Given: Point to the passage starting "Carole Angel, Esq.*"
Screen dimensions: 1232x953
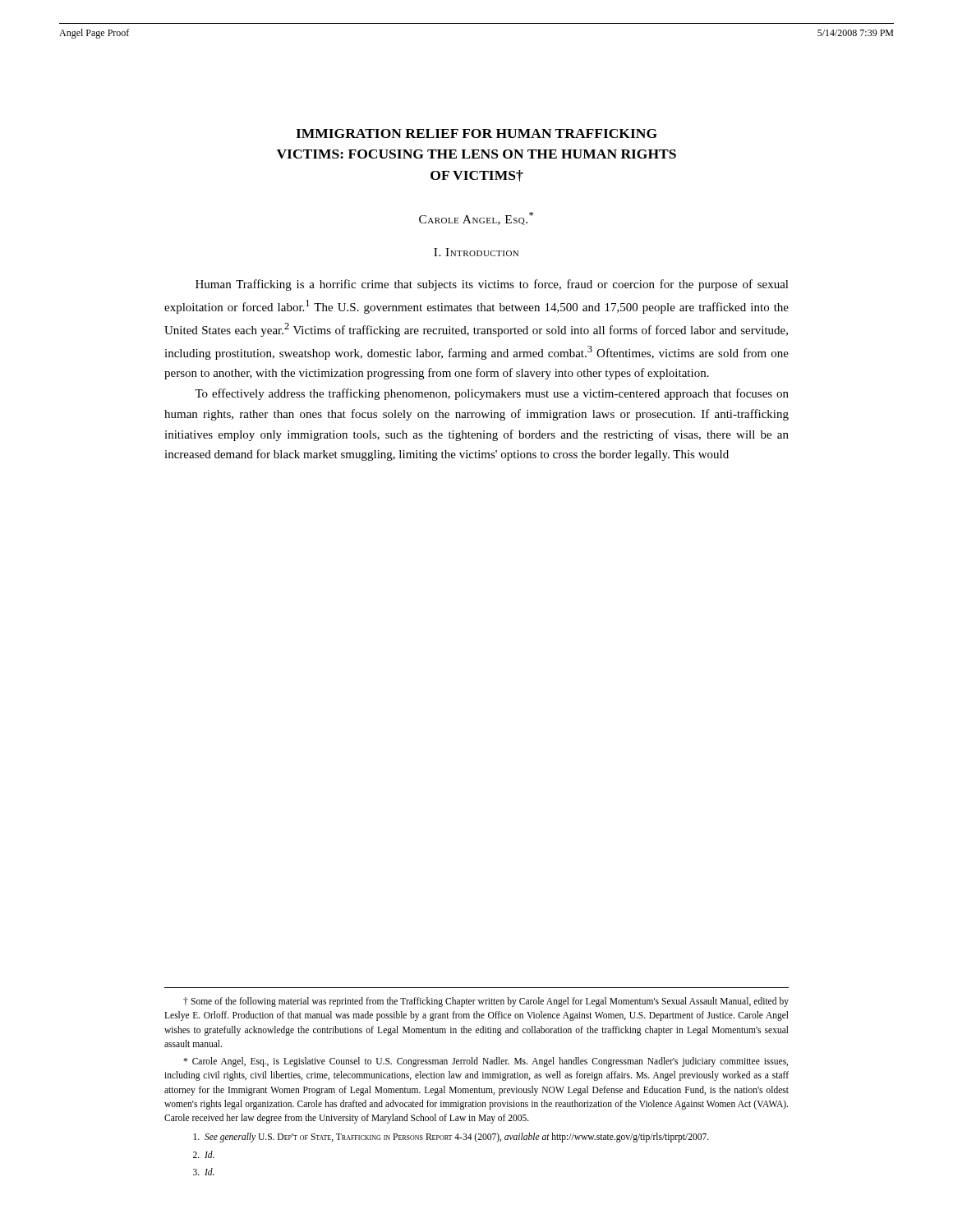Looking at the screenshot, I should pos(476,217).
